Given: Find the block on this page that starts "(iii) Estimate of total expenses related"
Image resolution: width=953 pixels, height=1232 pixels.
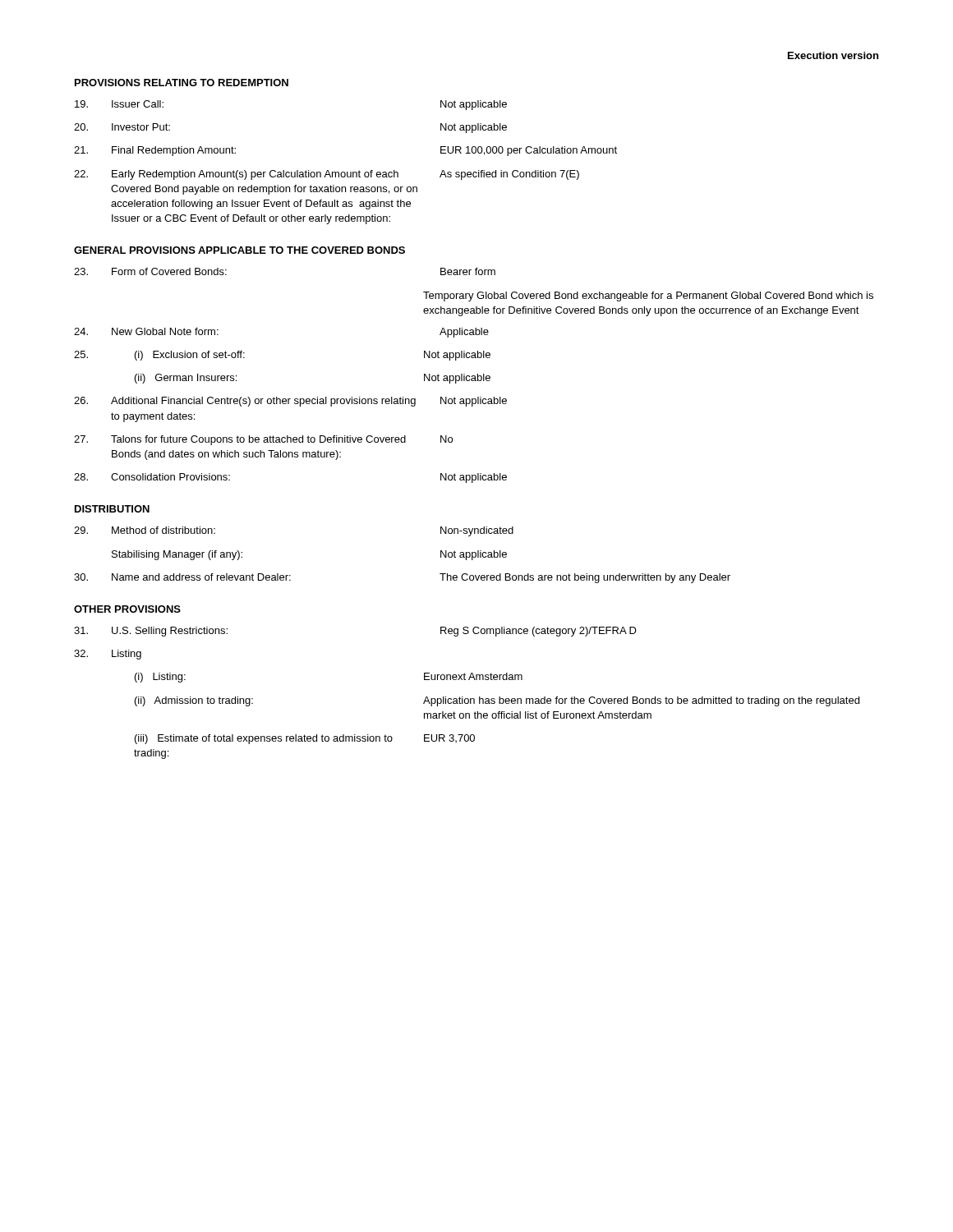Looking at the screenshot, I should click(476, 746).
